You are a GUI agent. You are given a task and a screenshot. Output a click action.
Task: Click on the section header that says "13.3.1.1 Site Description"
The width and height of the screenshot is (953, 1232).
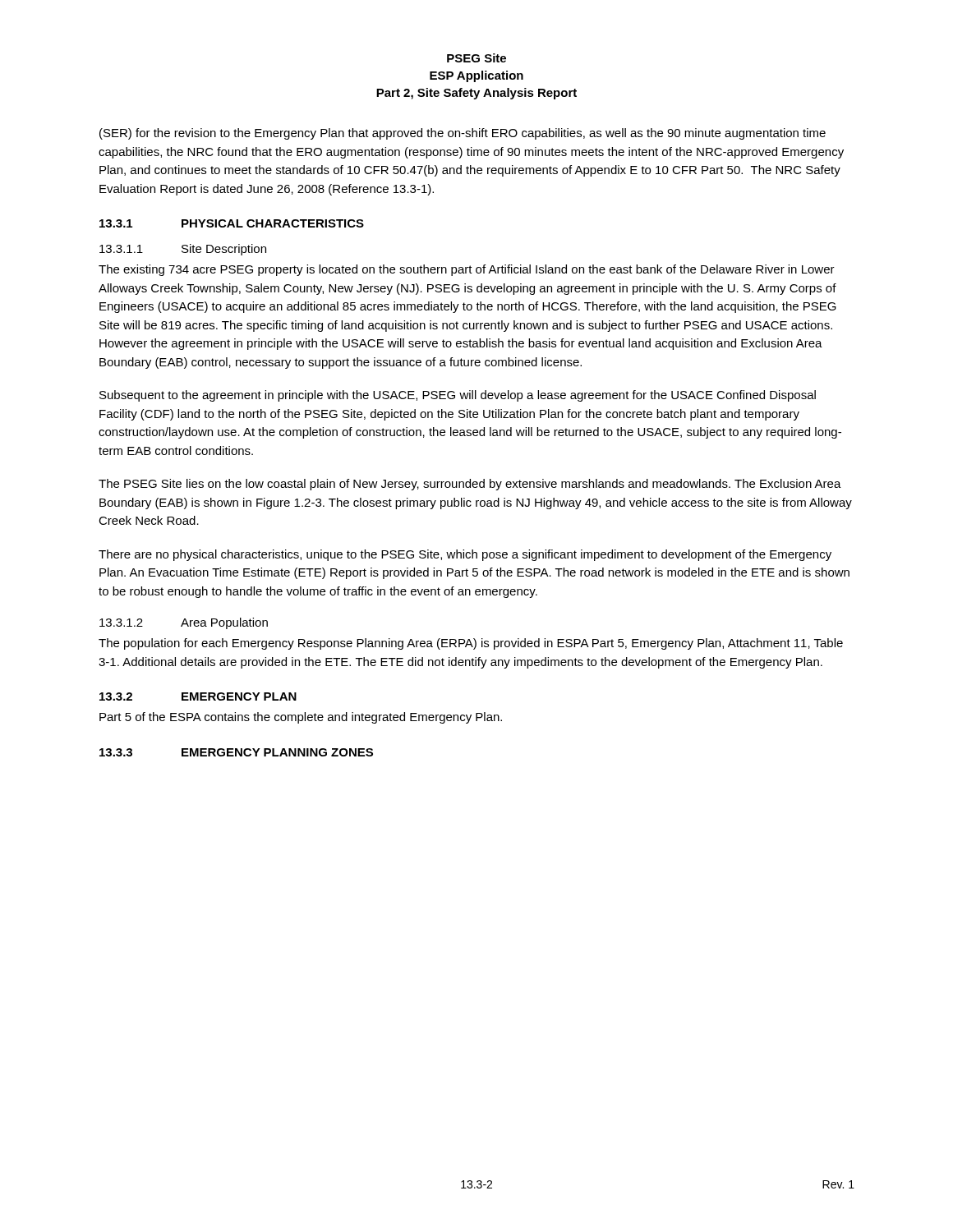[x=183, y=248]
